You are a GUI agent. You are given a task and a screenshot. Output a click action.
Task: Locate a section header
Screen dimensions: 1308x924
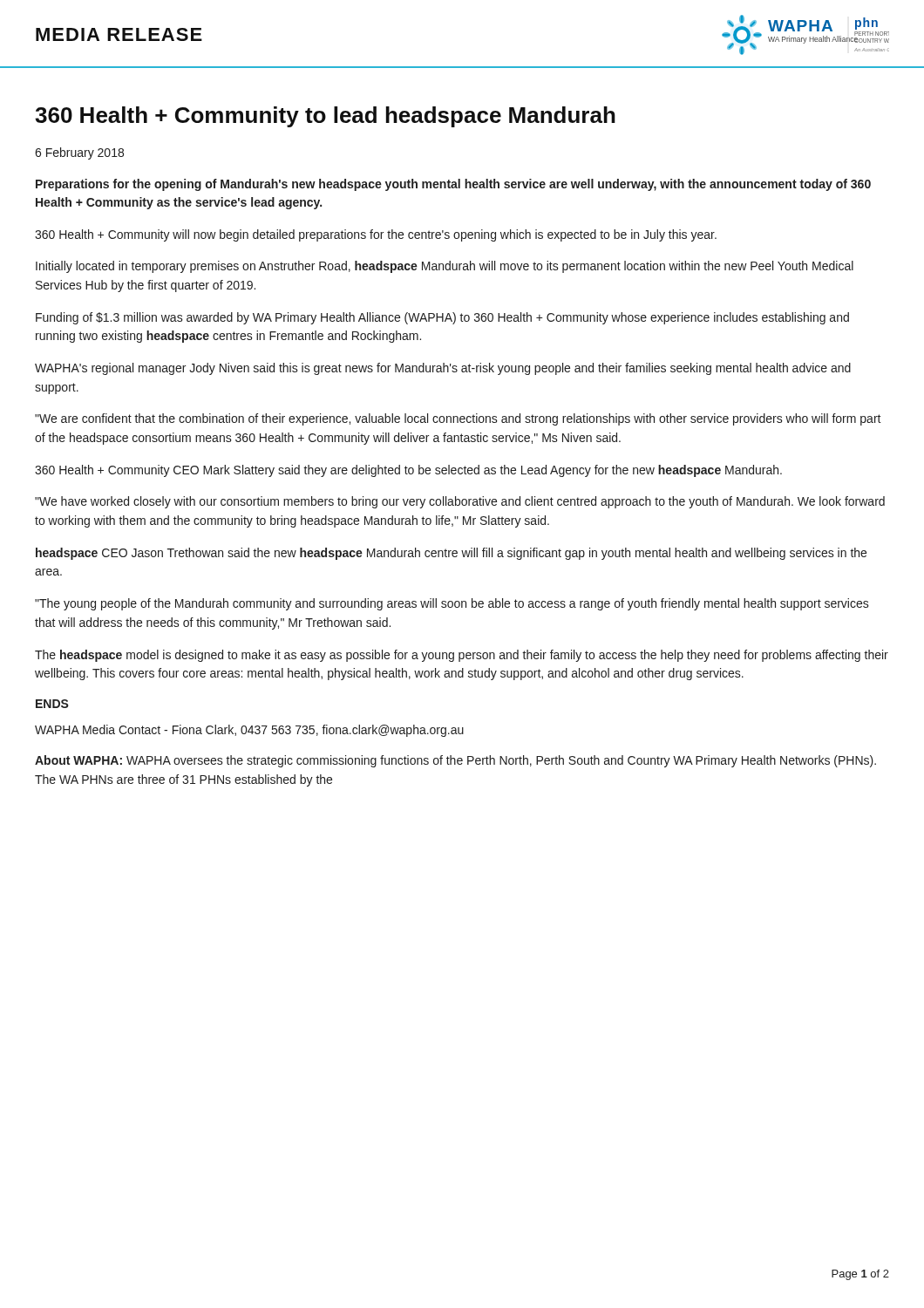tap(52, 704)
